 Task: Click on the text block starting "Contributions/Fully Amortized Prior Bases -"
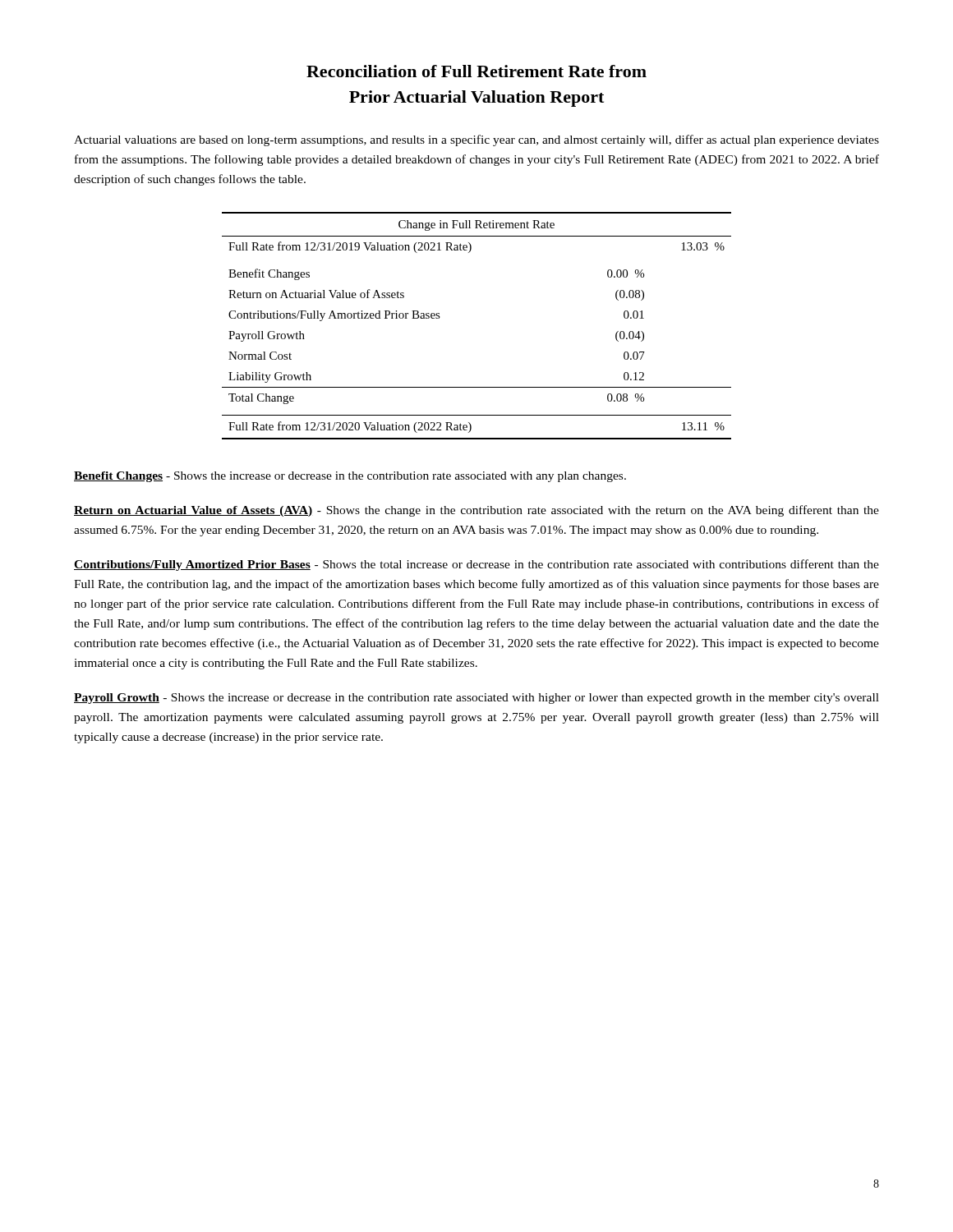click(x=476, y=613)
